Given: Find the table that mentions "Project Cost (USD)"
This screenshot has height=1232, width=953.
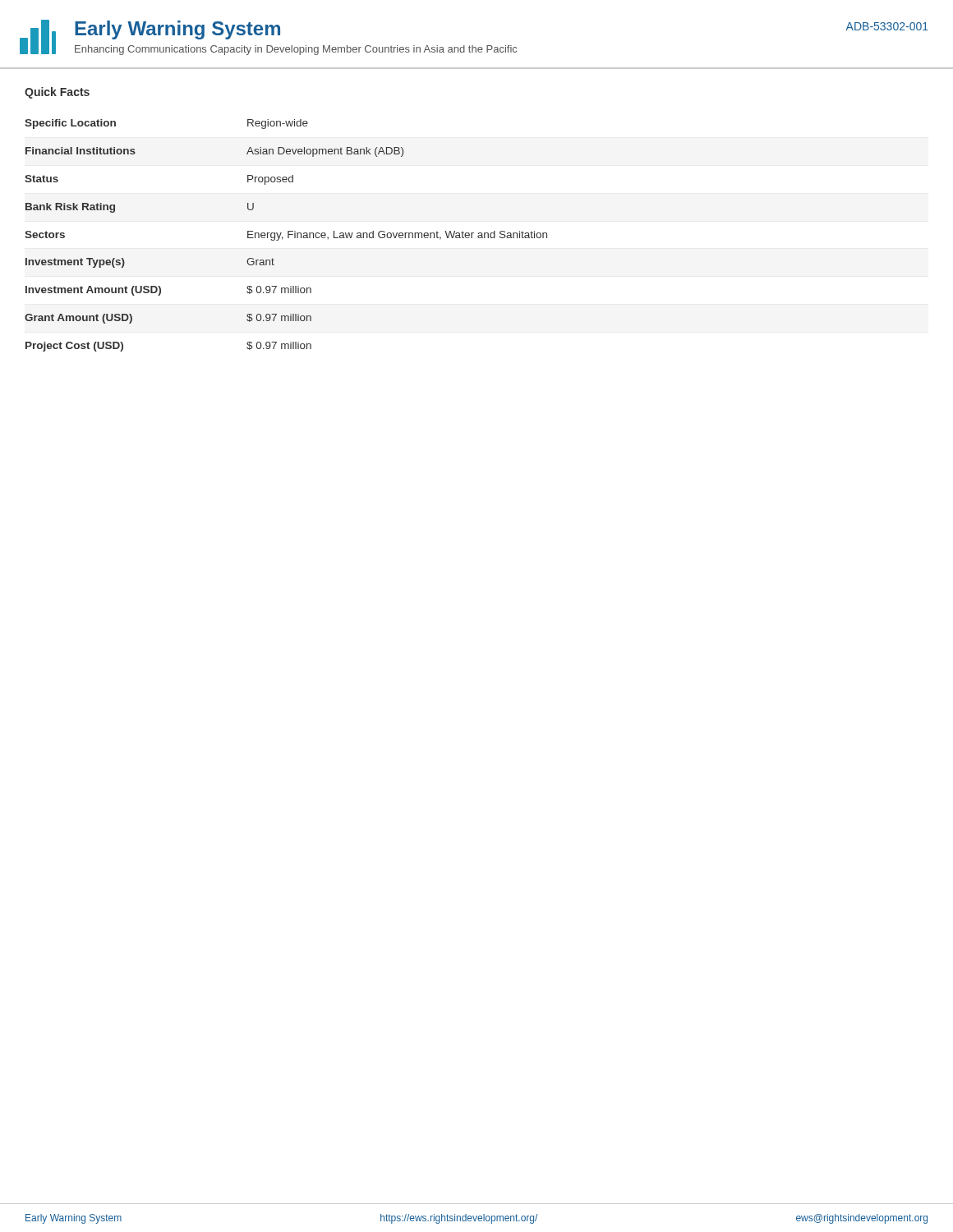Looking at the screenshot, I should (476, 235).
